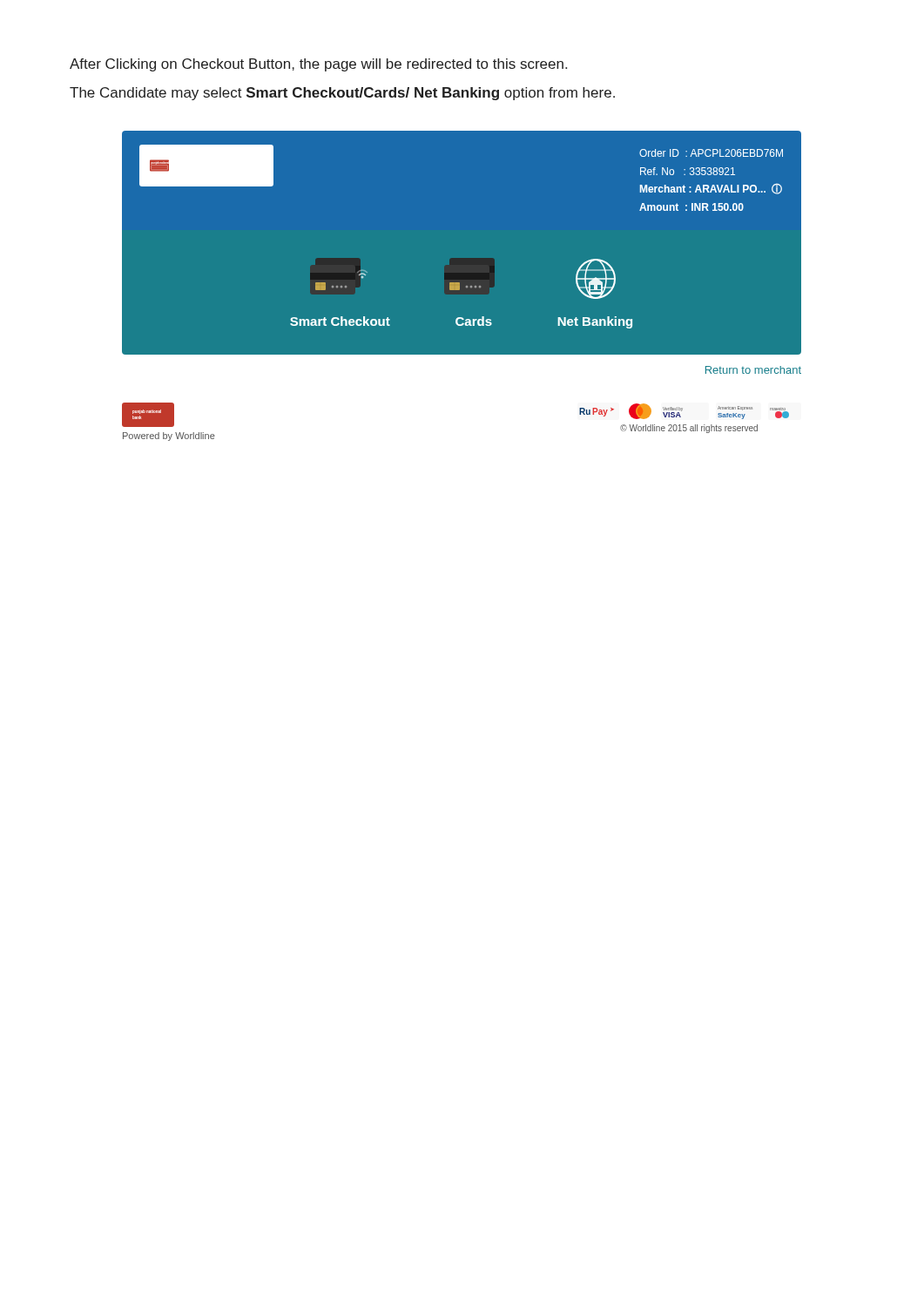Select the region starting "The Candidate may select Smart Checkout/Cards/ Net"
The image size is (924, 1307).
tap(343, 93)
